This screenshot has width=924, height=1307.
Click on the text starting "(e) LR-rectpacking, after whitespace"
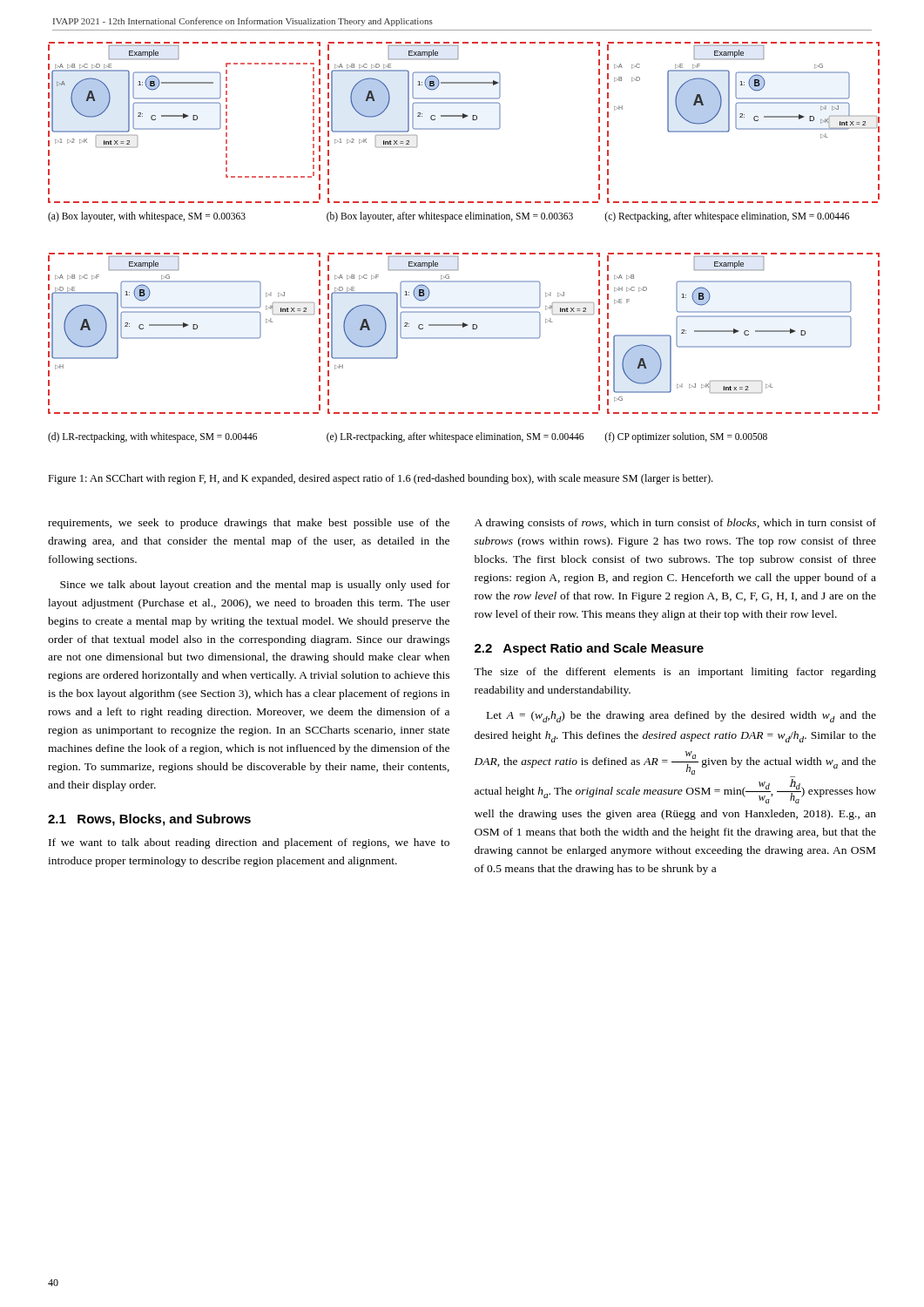point(455,437)
